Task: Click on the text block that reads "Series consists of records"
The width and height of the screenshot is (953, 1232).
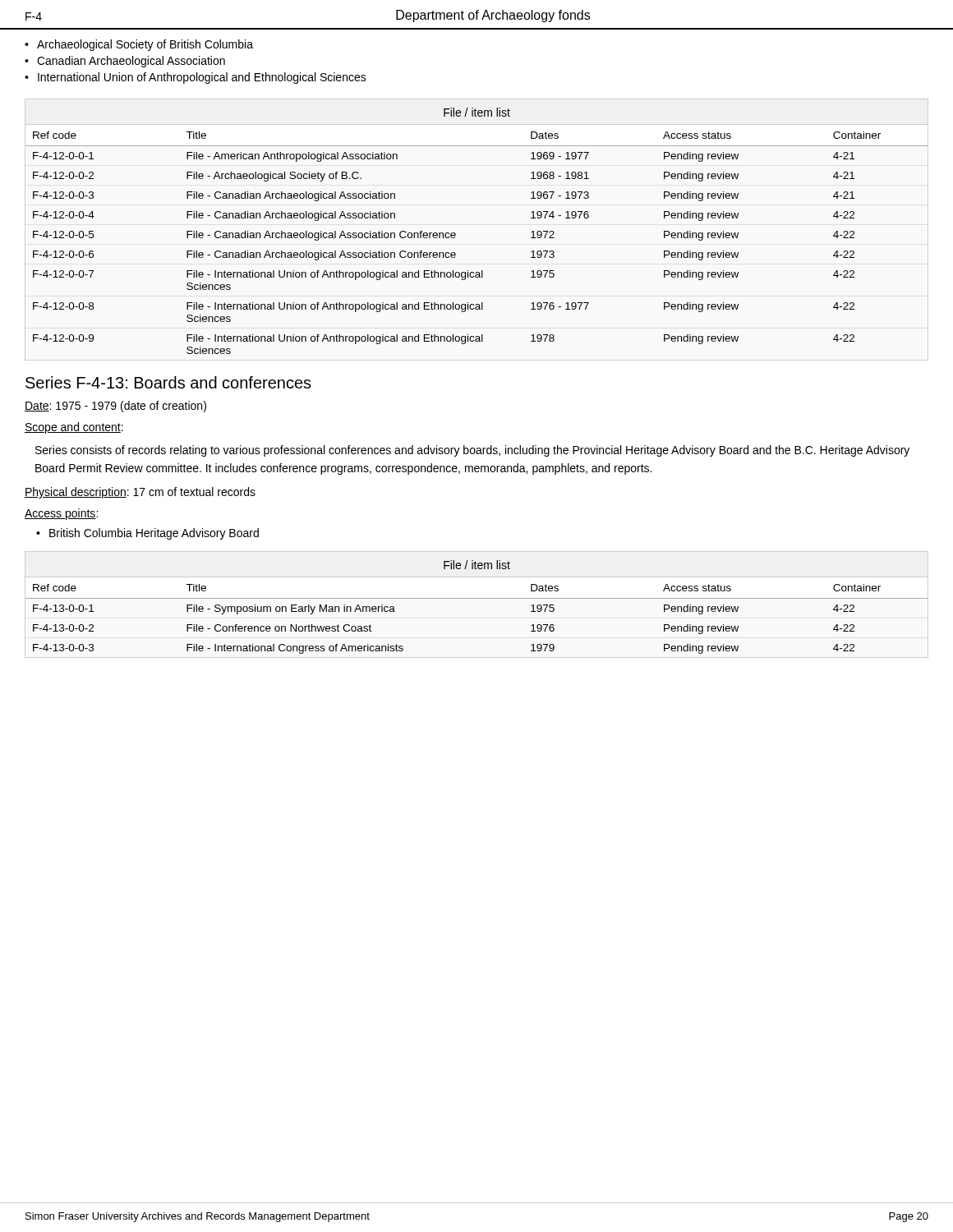Action: (x=472, y=459)
